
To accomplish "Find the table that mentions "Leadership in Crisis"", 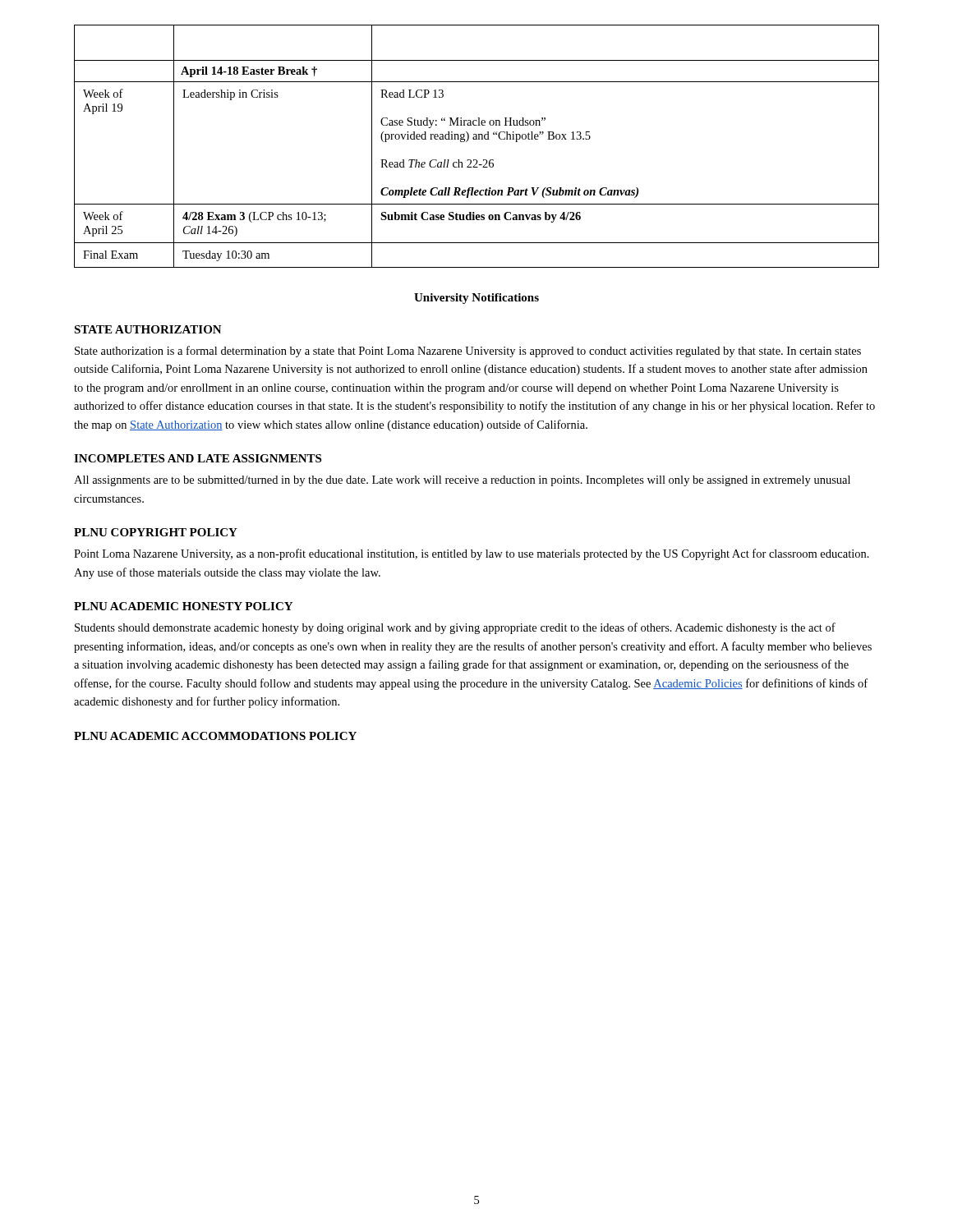I will point(476,146).
